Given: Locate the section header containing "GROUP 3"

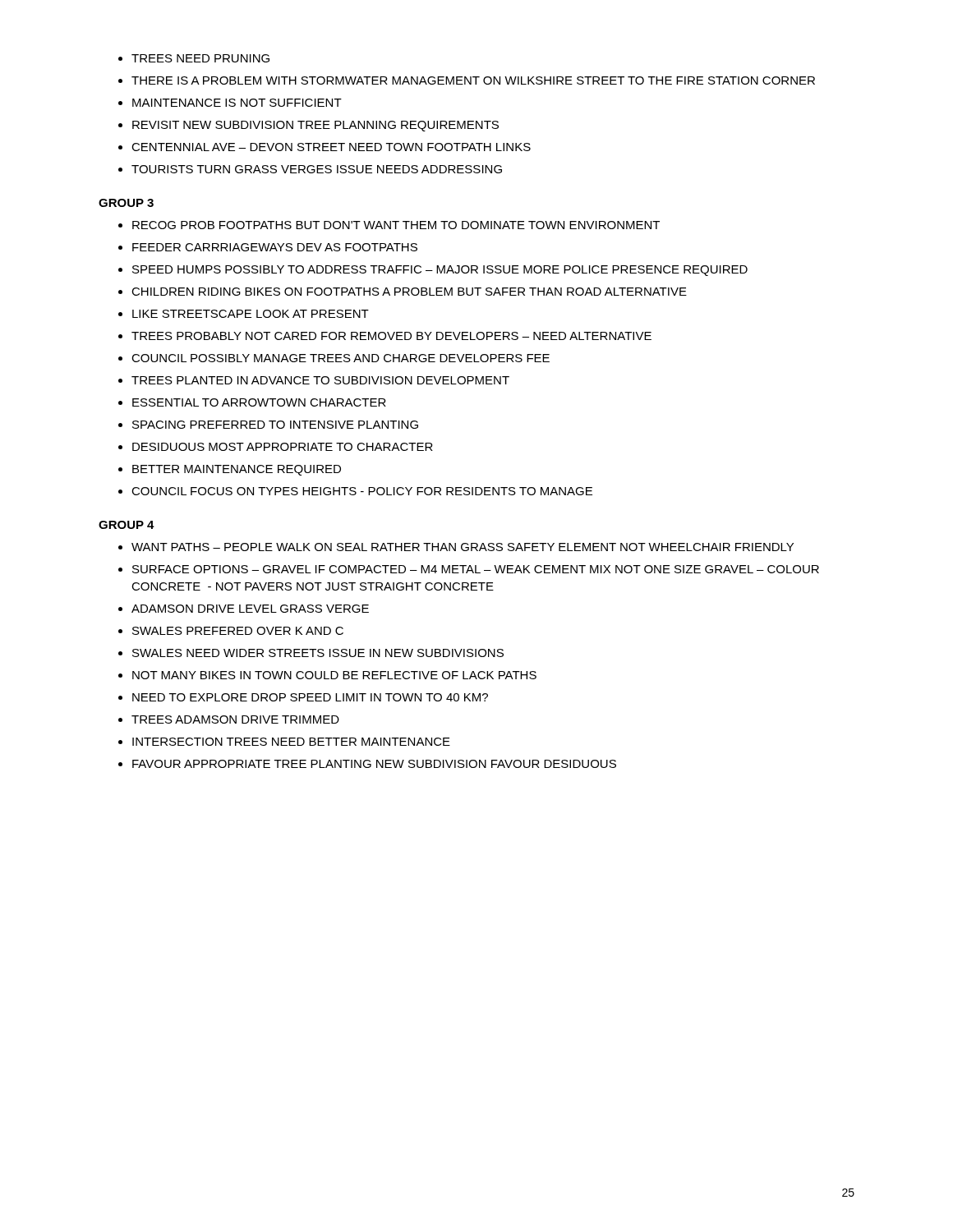Looking at the screenshot, I should (x=126, y=202).
